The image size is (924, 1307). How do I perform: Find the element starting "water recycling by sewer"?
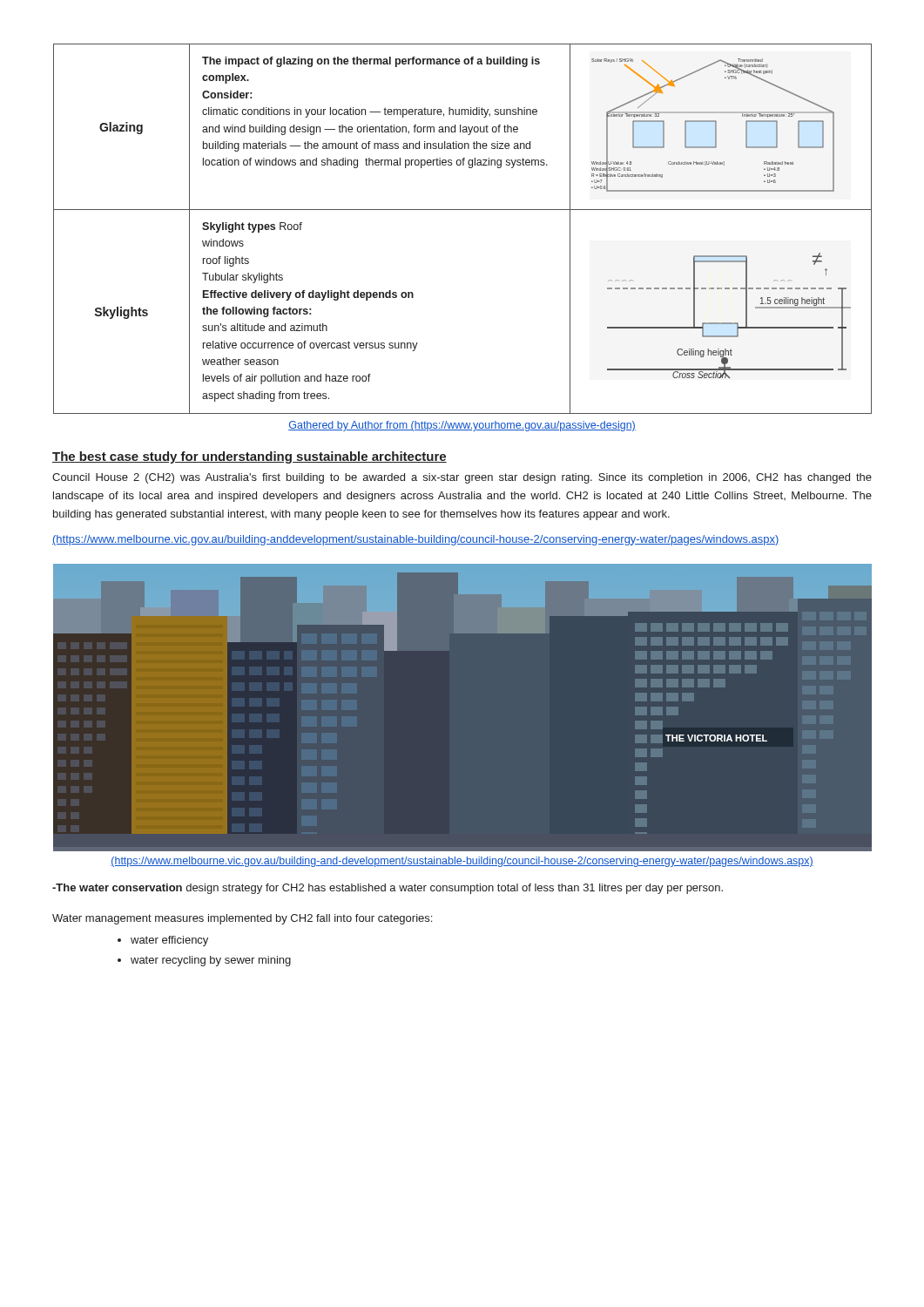(x=211, y=959)
